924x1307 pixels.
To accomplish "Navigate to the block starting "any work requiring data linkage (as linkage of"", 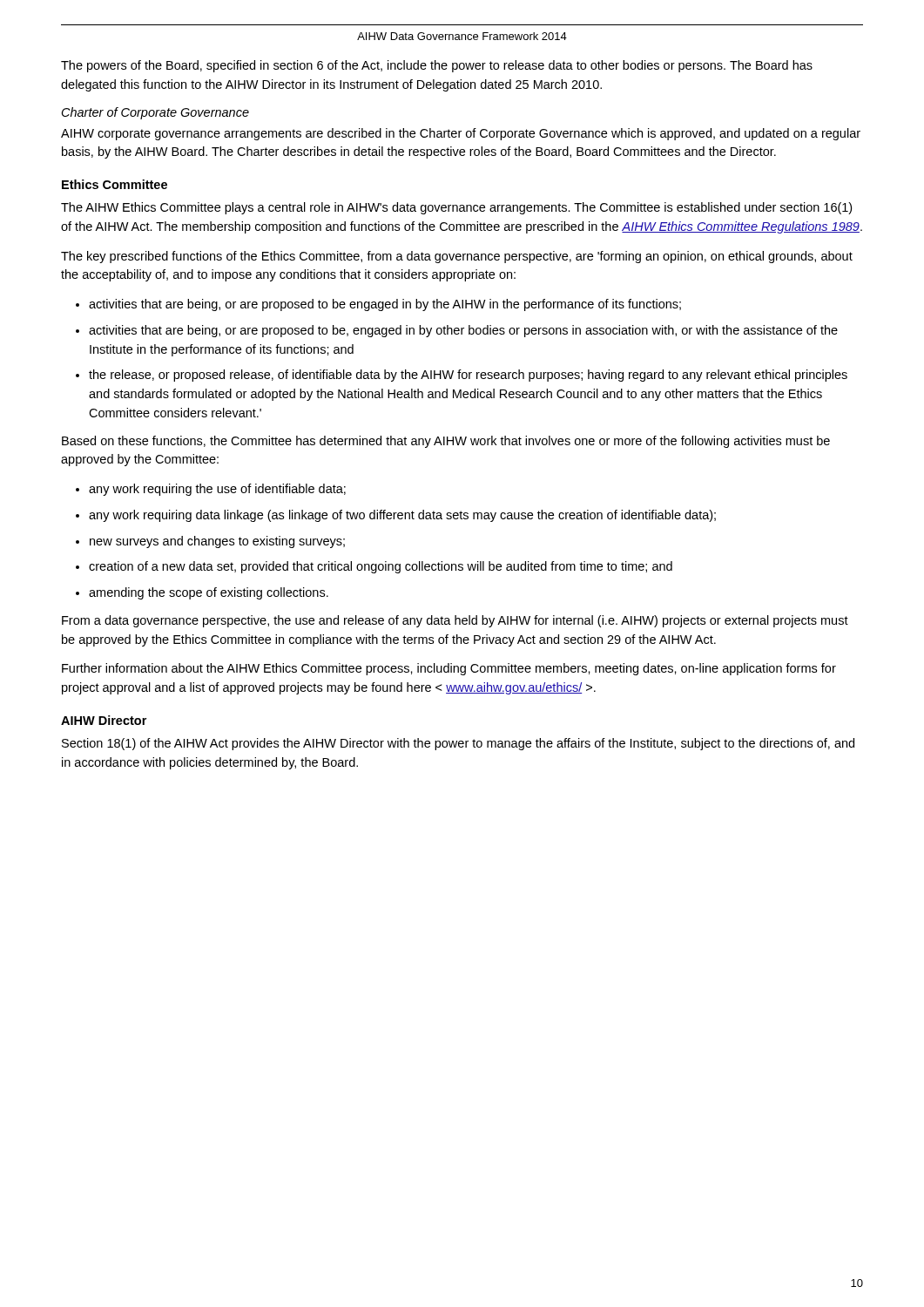I will click(403, 515).
